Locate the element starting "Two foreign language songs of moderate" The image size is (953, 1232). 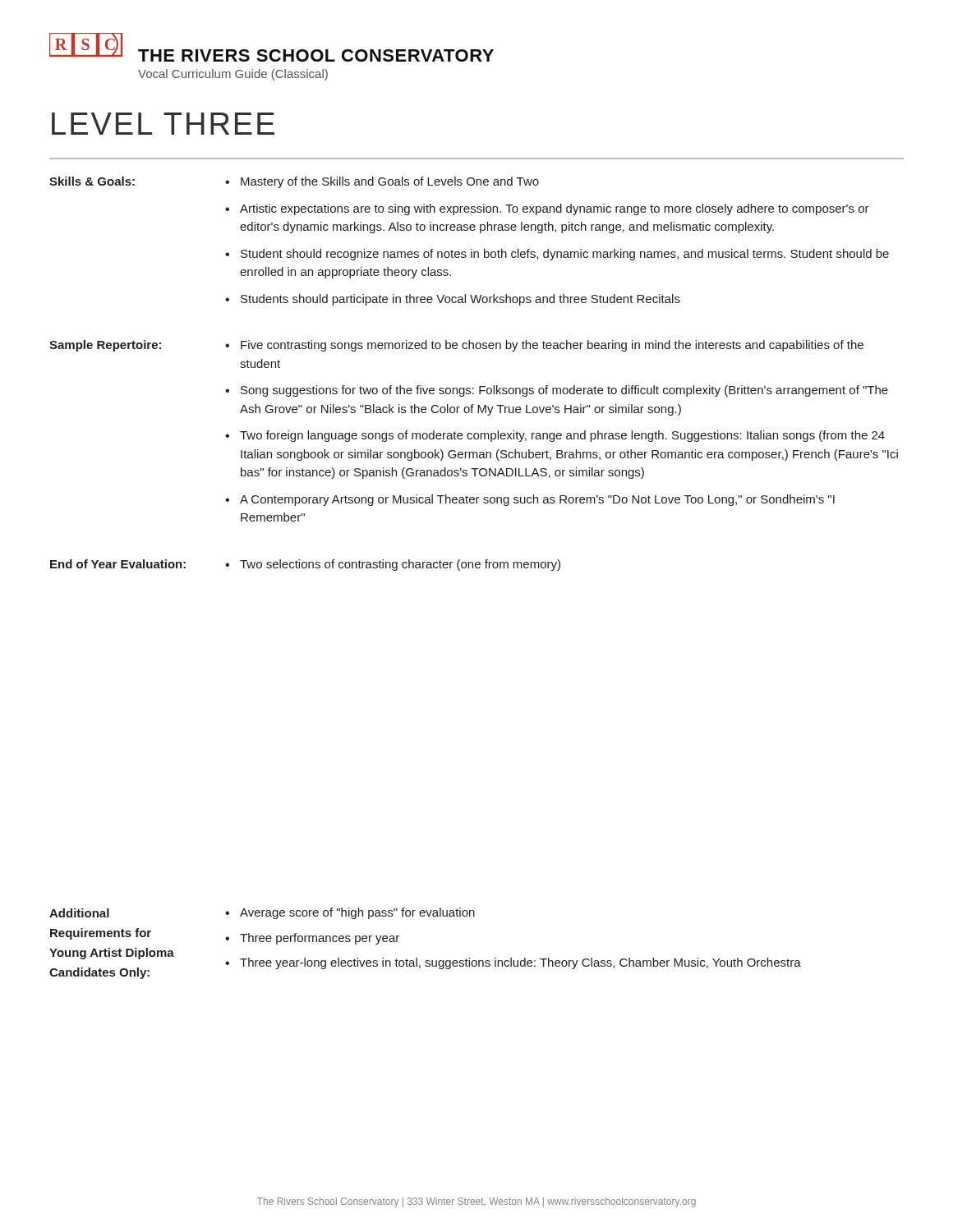(569, 453)
